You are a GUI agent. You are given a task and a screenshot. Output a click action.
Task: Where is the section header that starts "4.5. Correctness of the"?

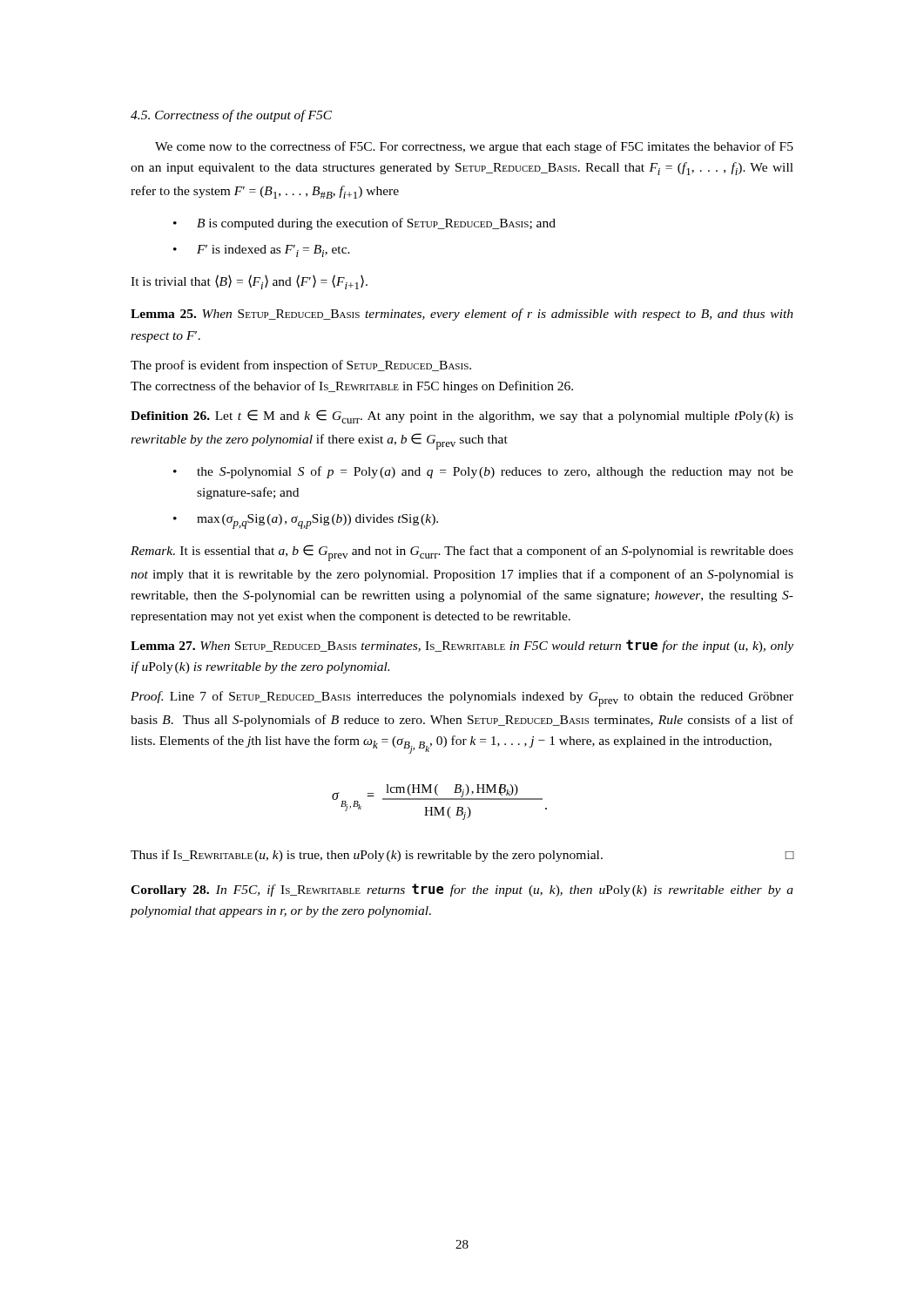coord(231,115)
